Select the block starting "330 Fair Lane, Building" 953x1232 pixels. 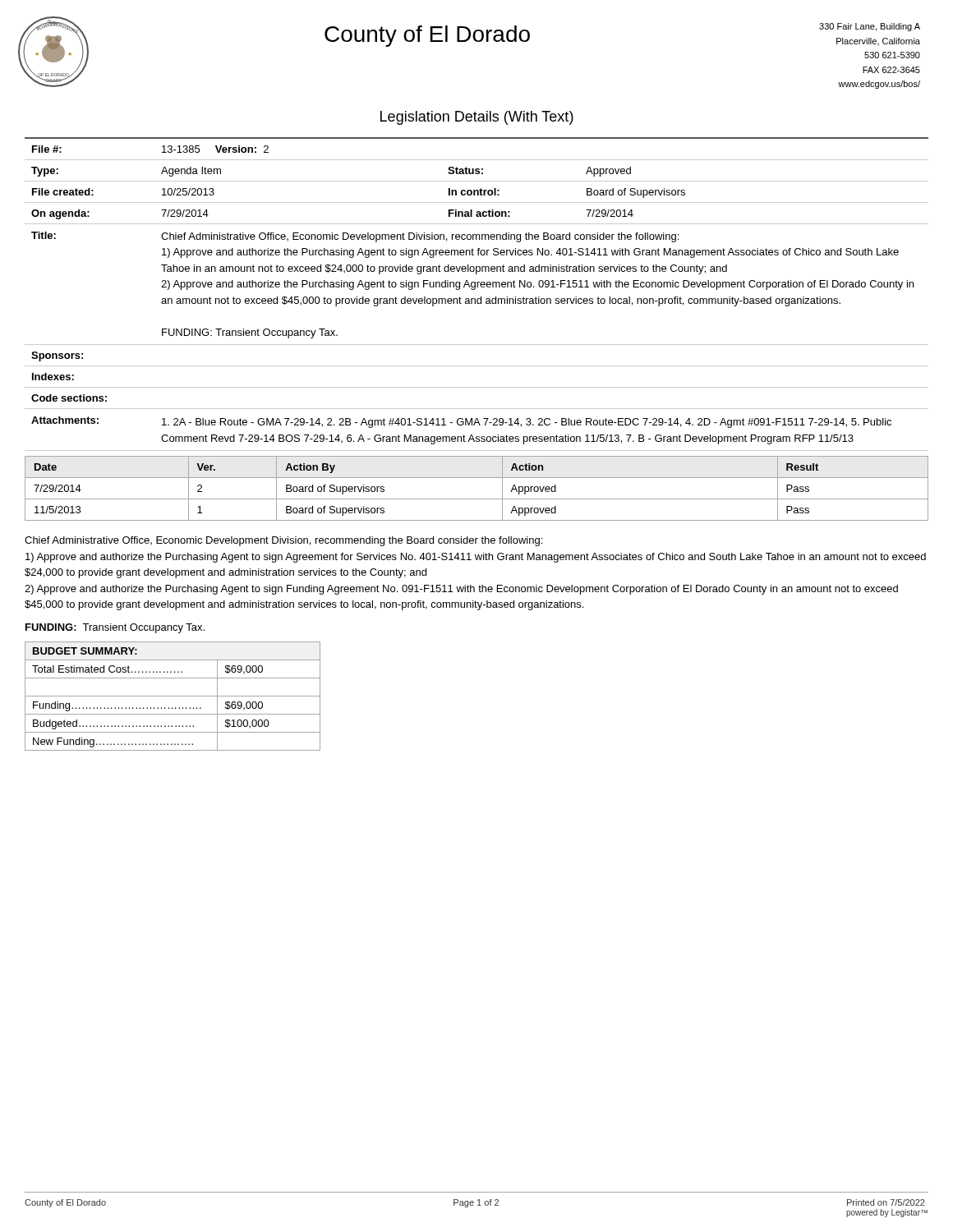pos(870,55)
